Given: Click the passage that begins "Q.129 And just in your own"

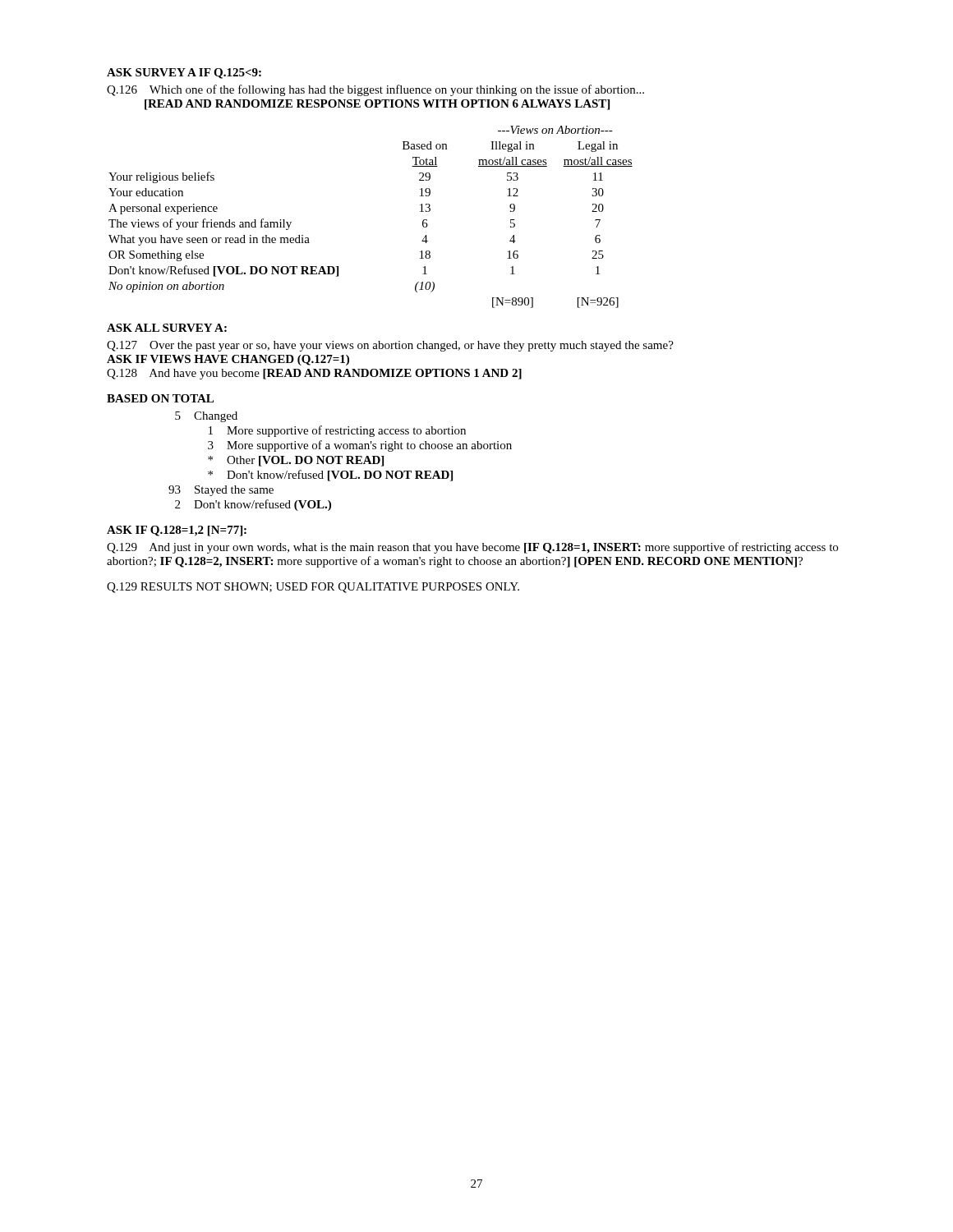Looking at the screenshot, I should click(x=473, y=554).
